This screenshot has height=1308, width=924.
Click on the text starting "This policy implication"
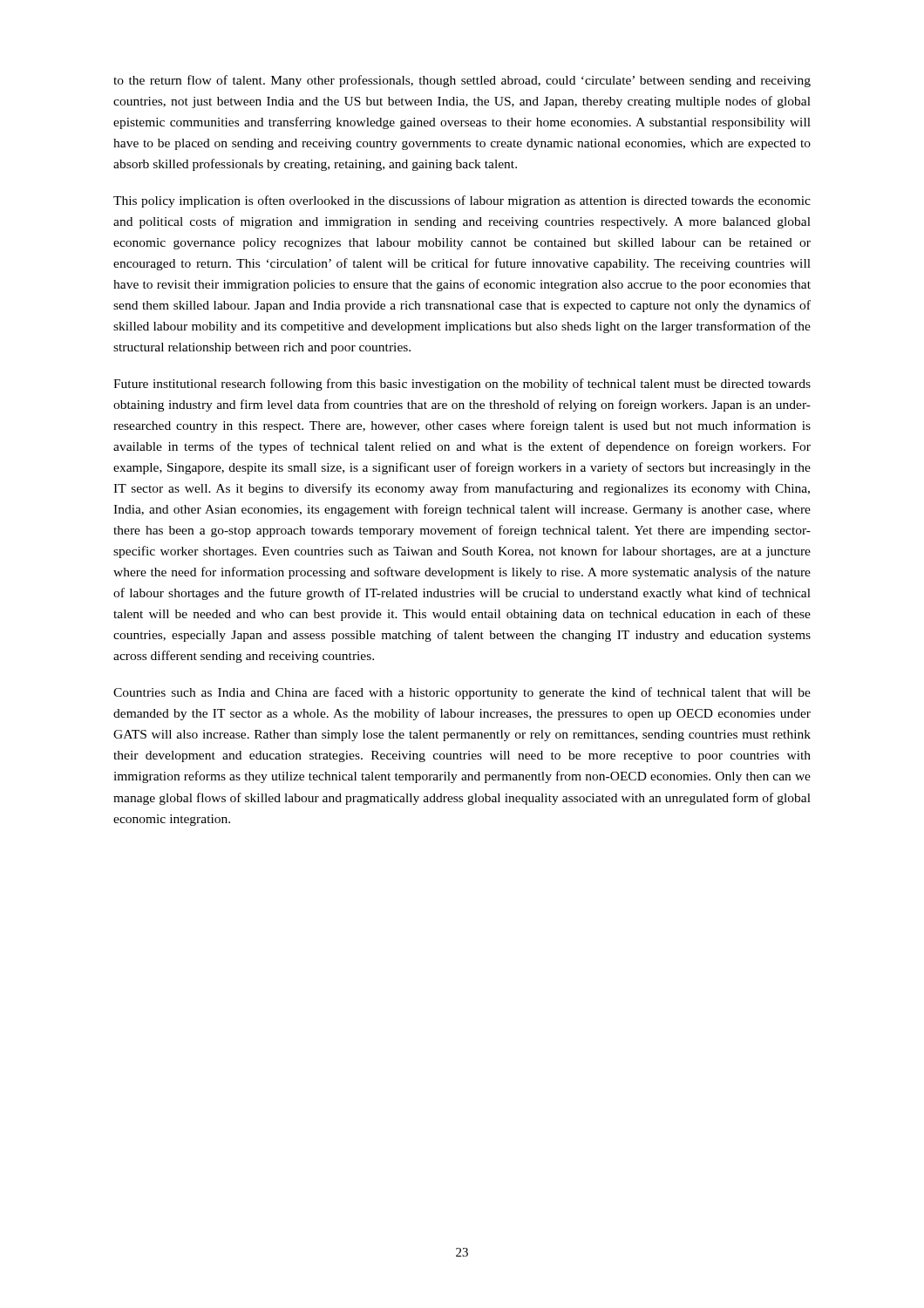coord(462,274)
